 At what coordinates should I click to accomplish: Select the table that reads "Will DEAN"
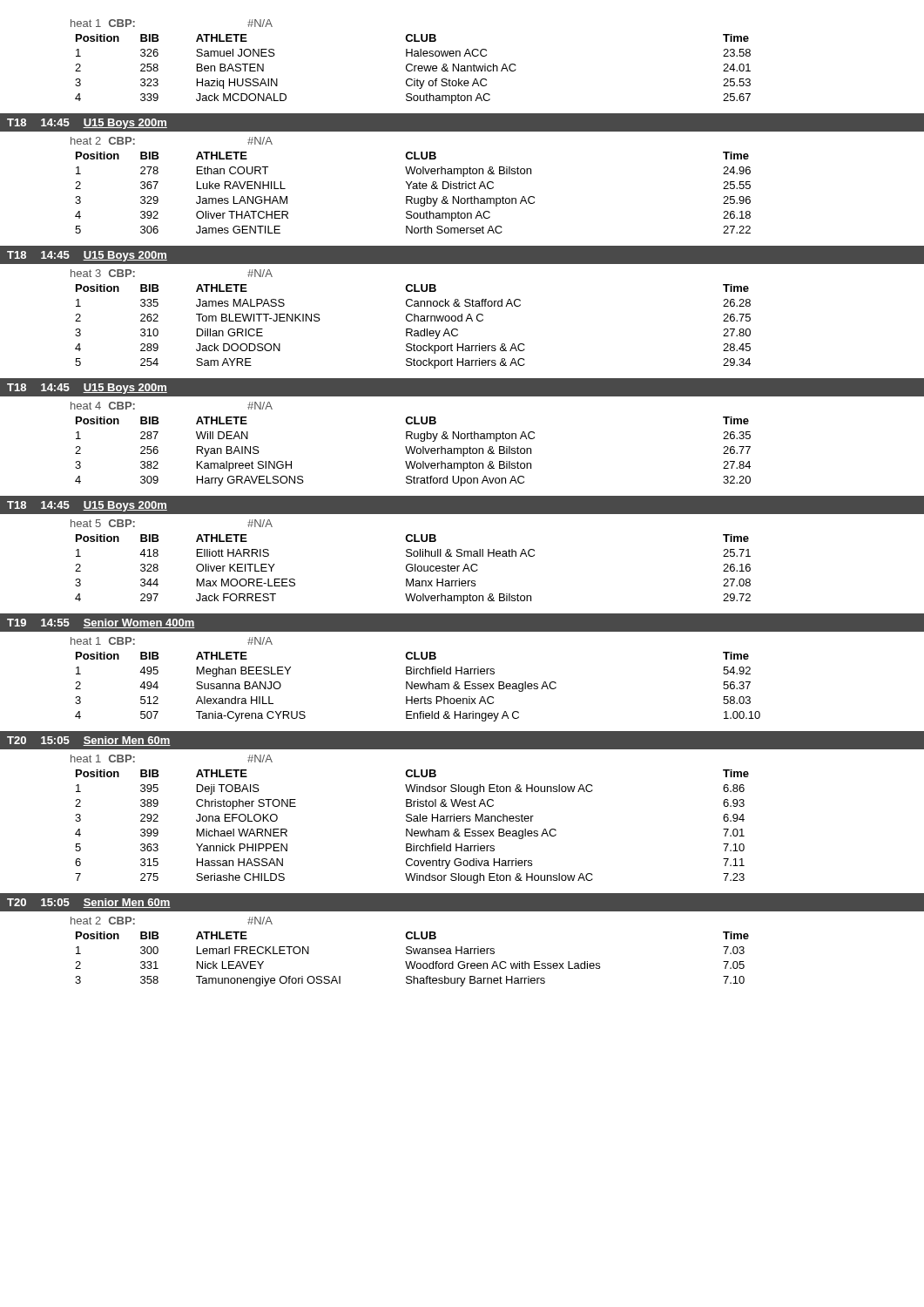coord(462,450)
